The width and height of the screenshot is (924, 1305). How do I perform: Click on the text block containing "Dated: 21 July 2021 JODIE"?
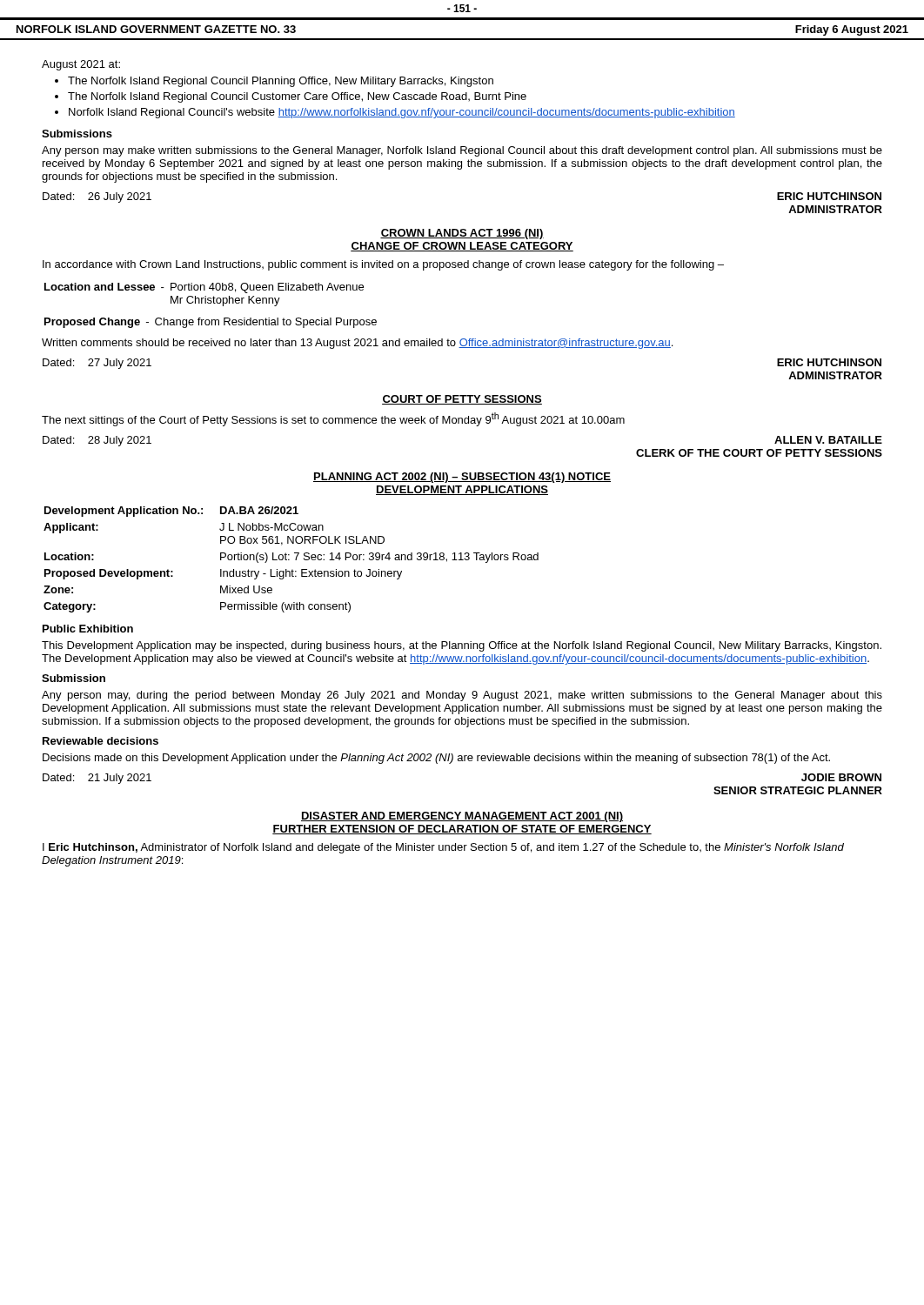coord(54,778)
